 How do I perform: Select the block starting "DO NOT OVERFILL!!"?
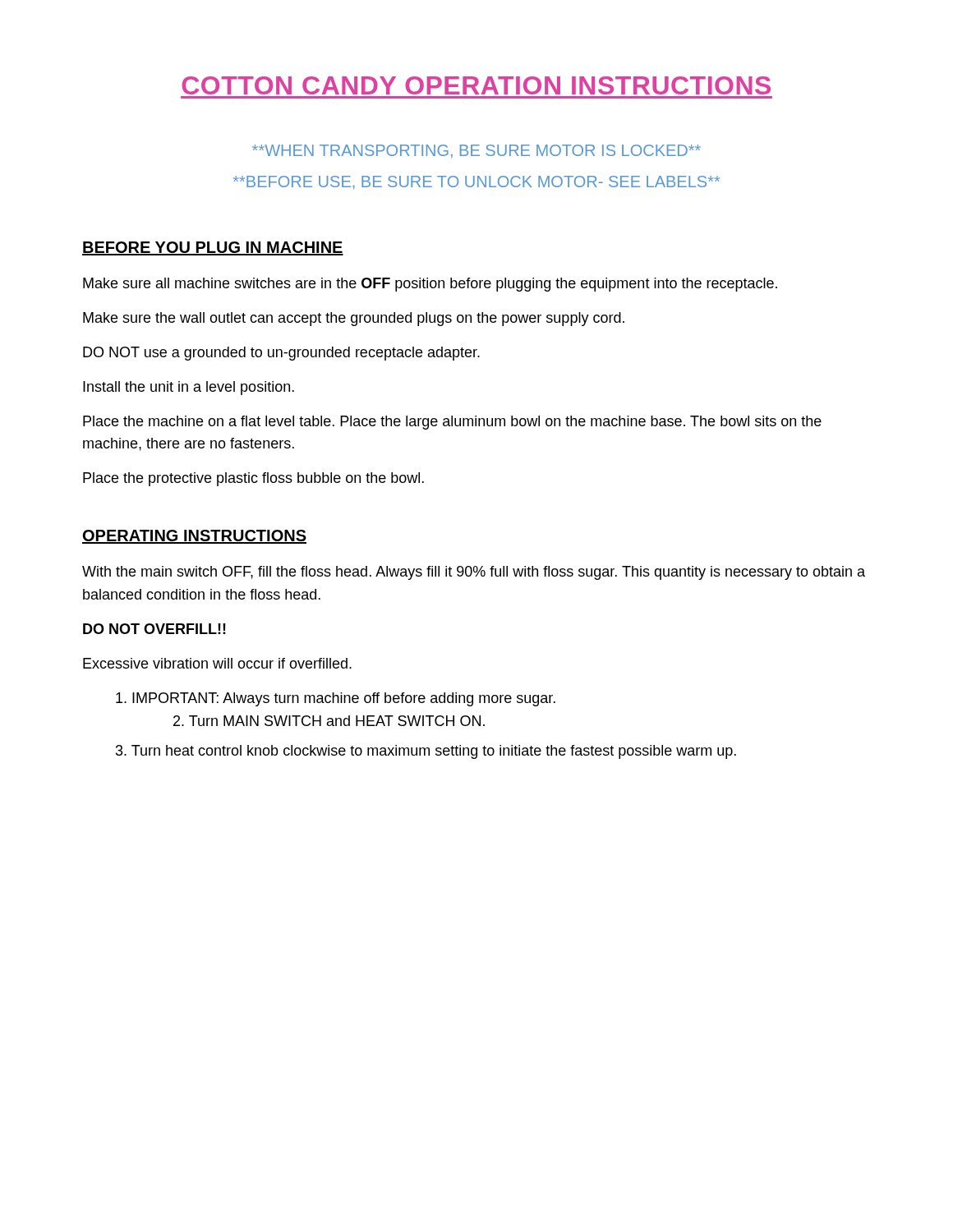154,629
